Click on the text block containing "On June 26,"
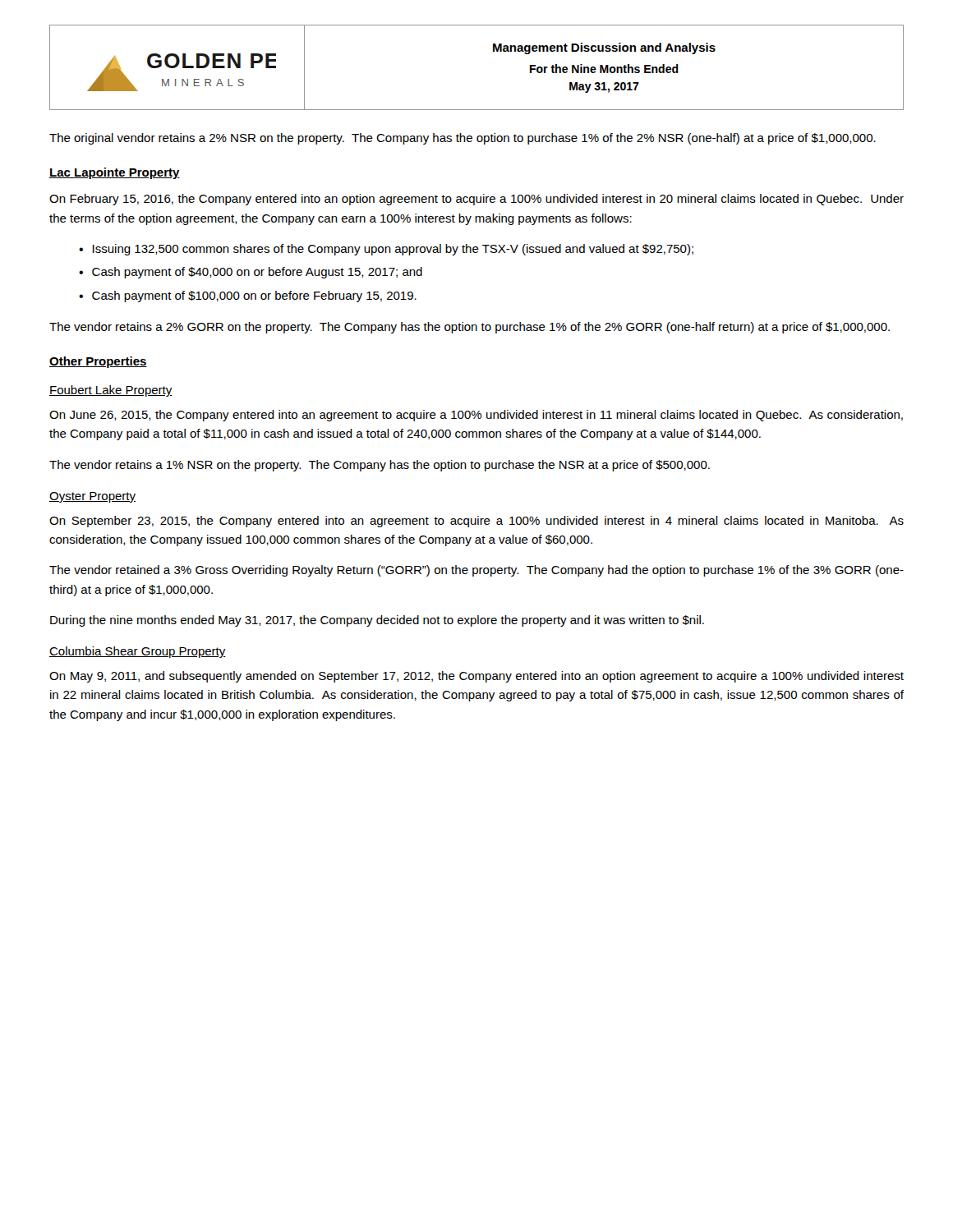This screenshot has width=953, height=1232. pos(476,424)
